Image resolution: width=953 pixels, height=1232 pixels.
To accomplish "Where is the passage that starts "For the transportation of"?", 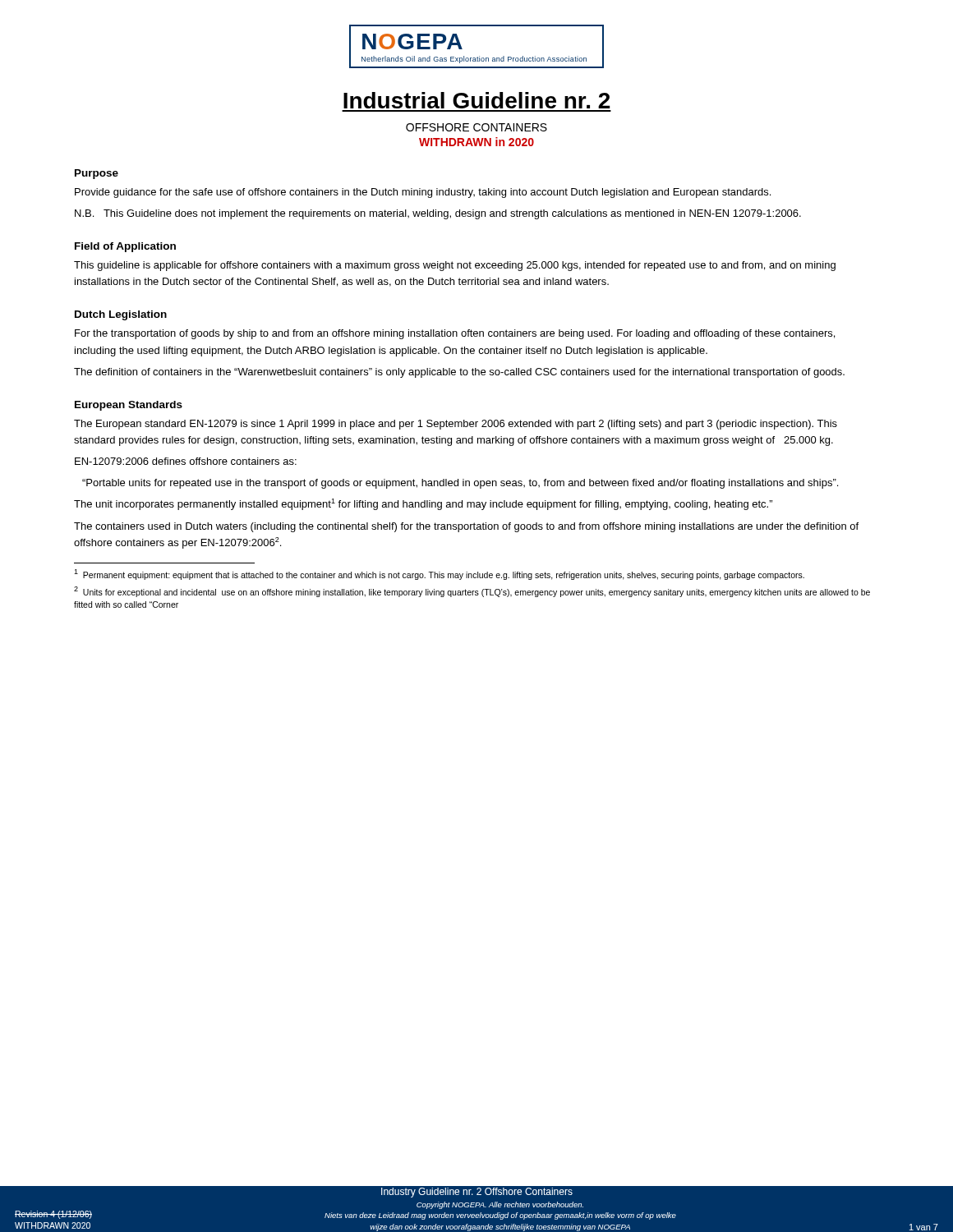I will (455, 342).
